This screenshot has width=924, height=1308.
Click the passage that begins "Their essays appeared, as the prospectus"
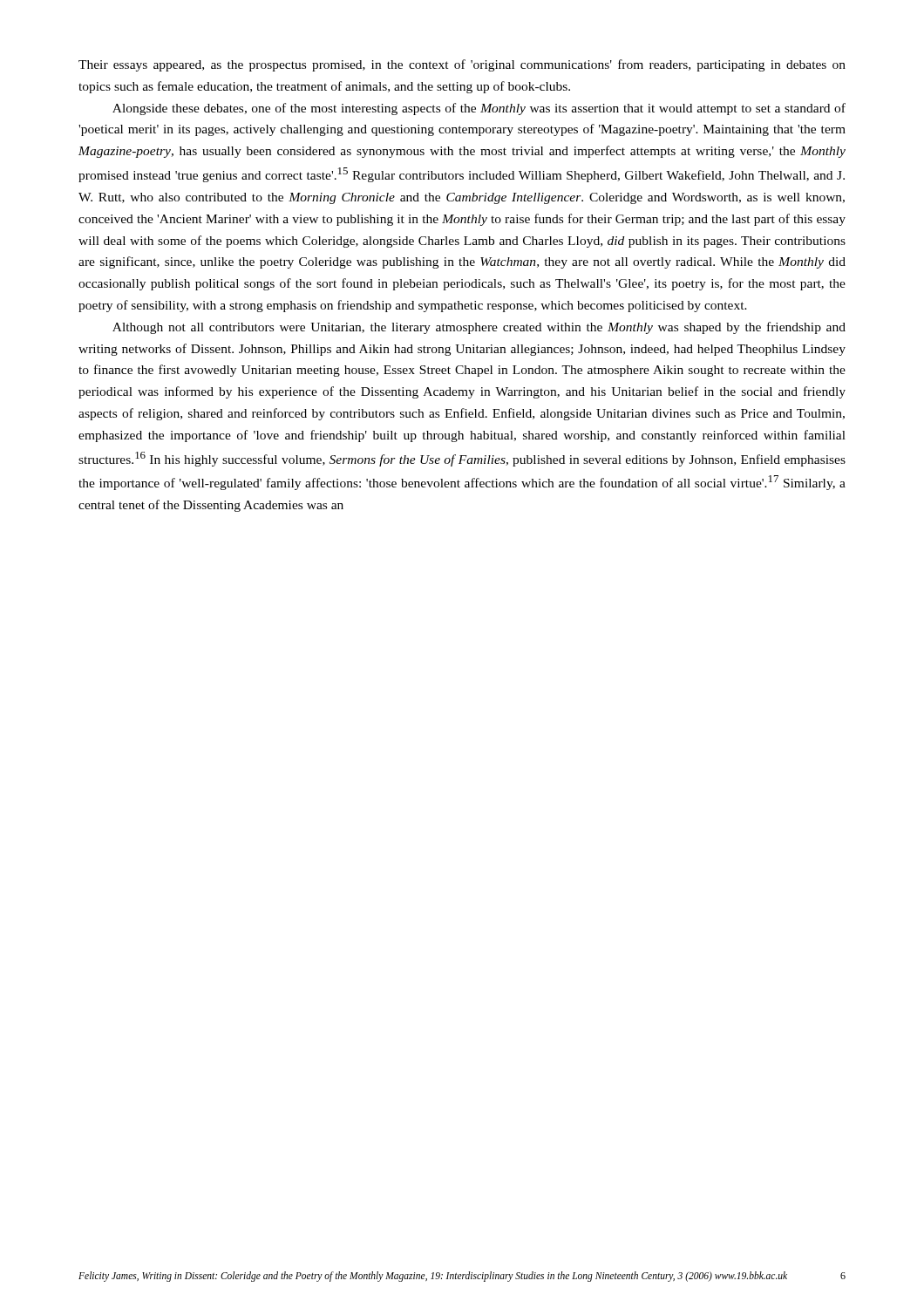click(462, 75)
